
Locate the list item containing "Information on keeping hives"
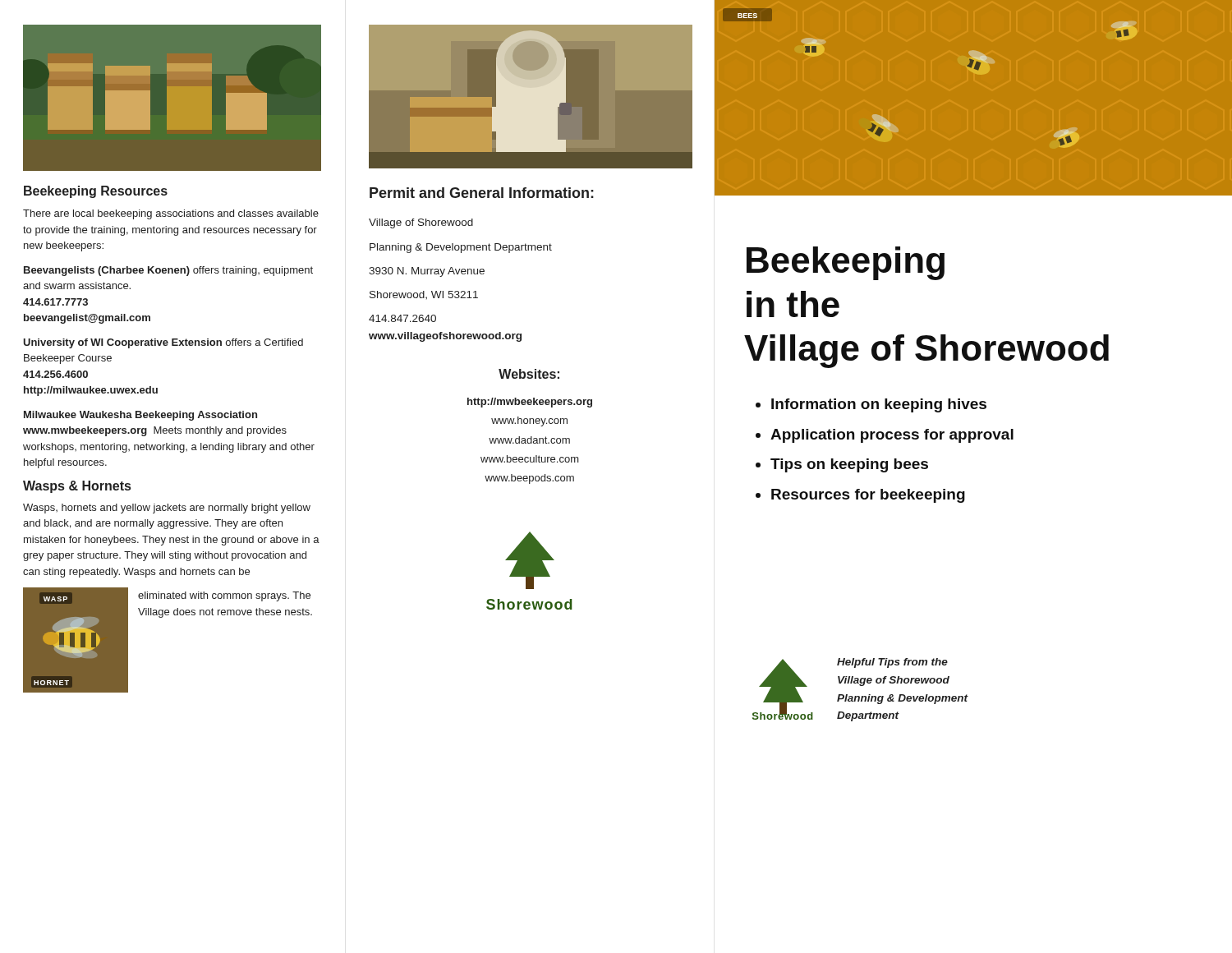pyautogui.click(x=879, y=404)
